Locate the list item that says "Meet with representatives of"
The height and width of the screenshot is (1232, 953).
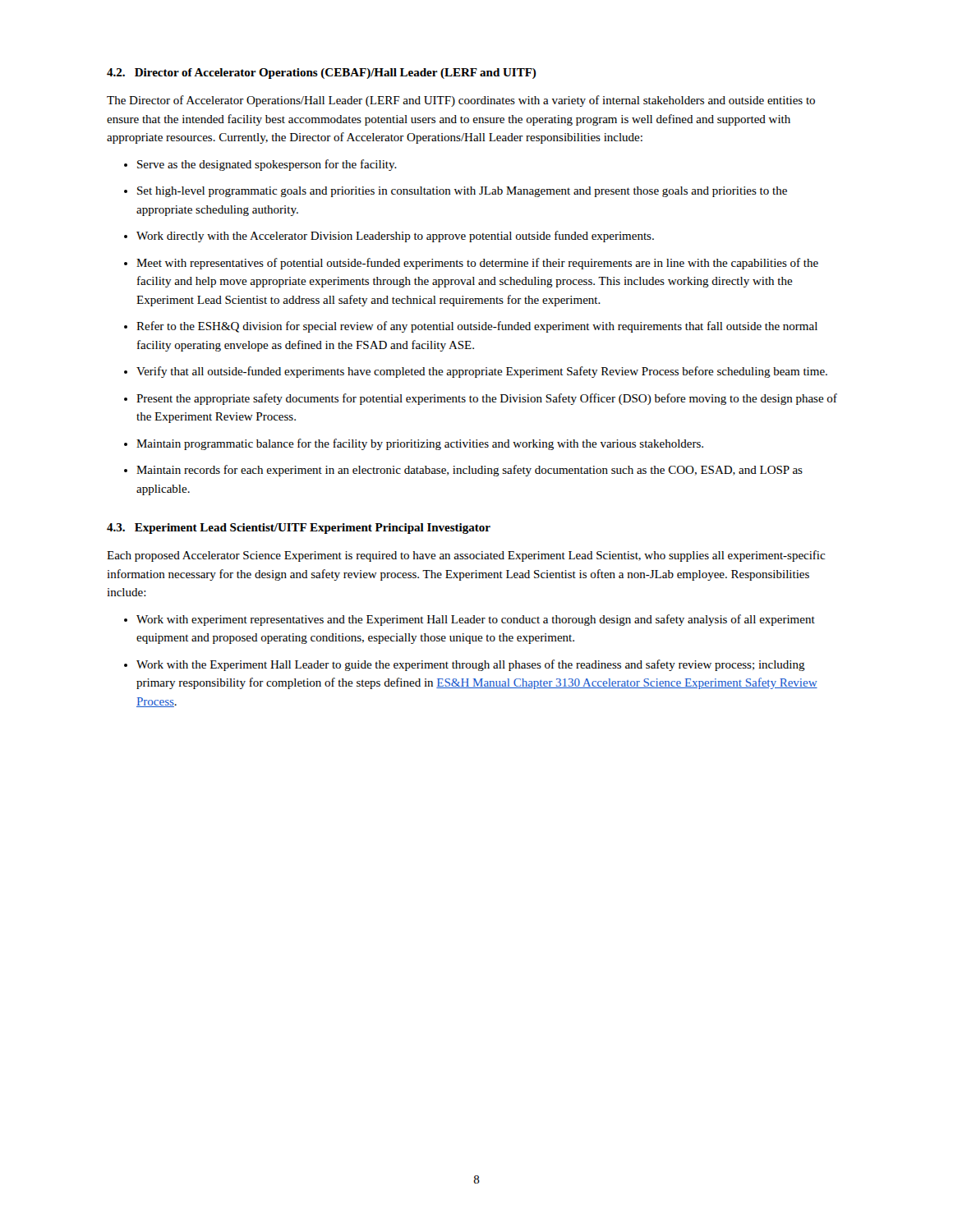(x=476, y=281)
